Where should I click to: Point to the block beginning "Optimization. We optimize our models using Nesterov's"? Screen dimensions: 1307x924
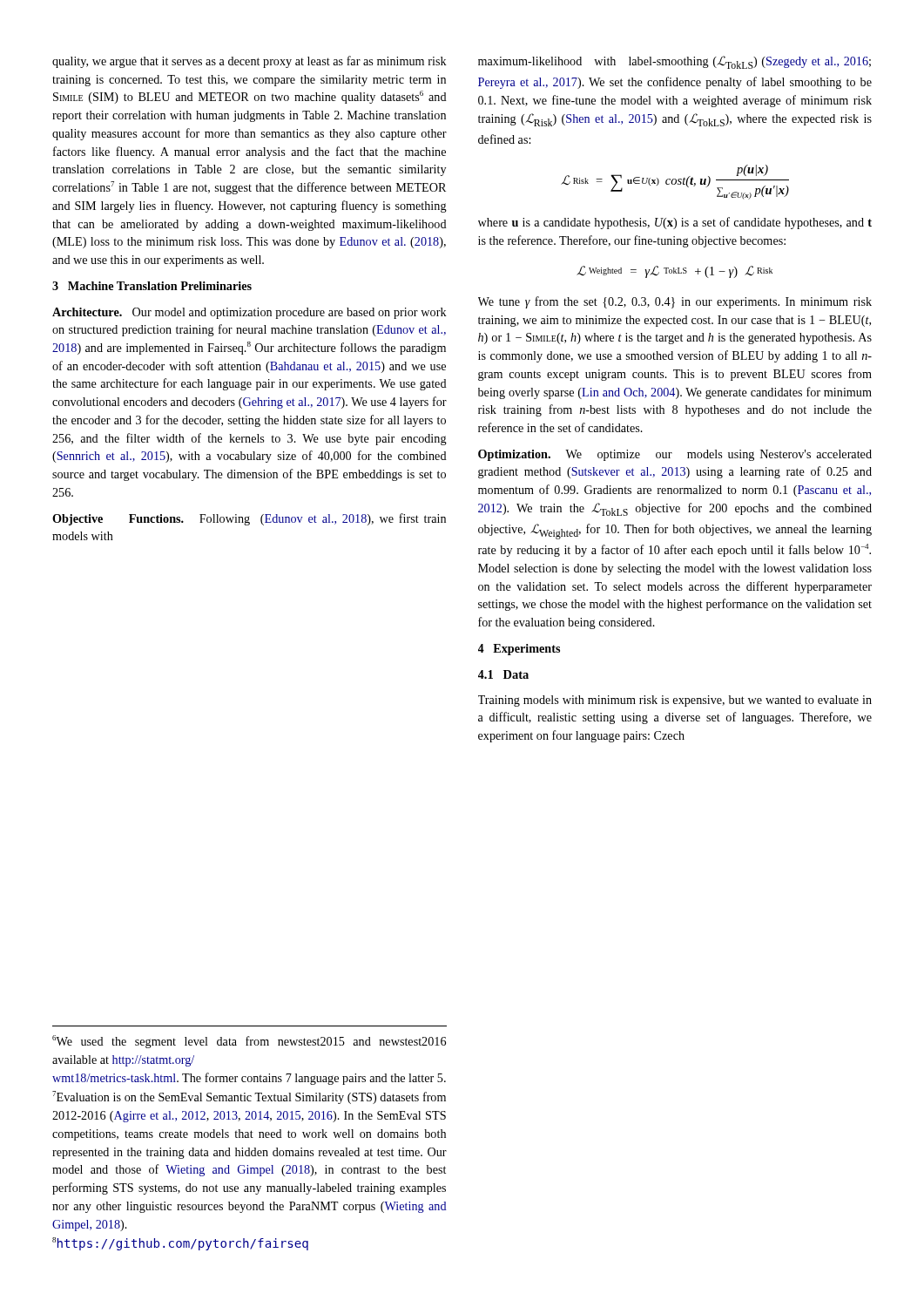coord(675,538)
